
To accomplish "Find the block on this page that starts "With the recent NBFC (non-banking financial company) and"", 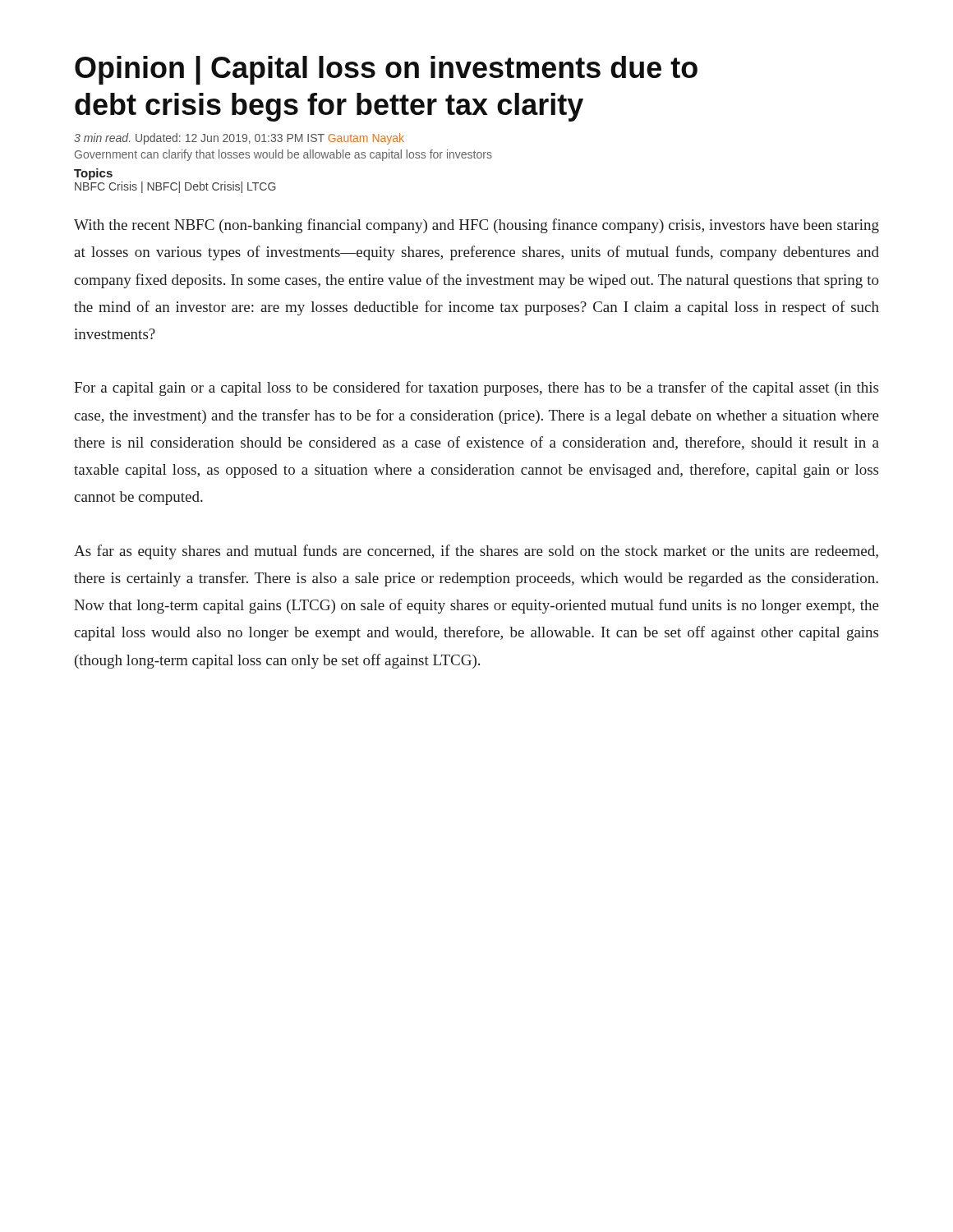I will 476,279.
